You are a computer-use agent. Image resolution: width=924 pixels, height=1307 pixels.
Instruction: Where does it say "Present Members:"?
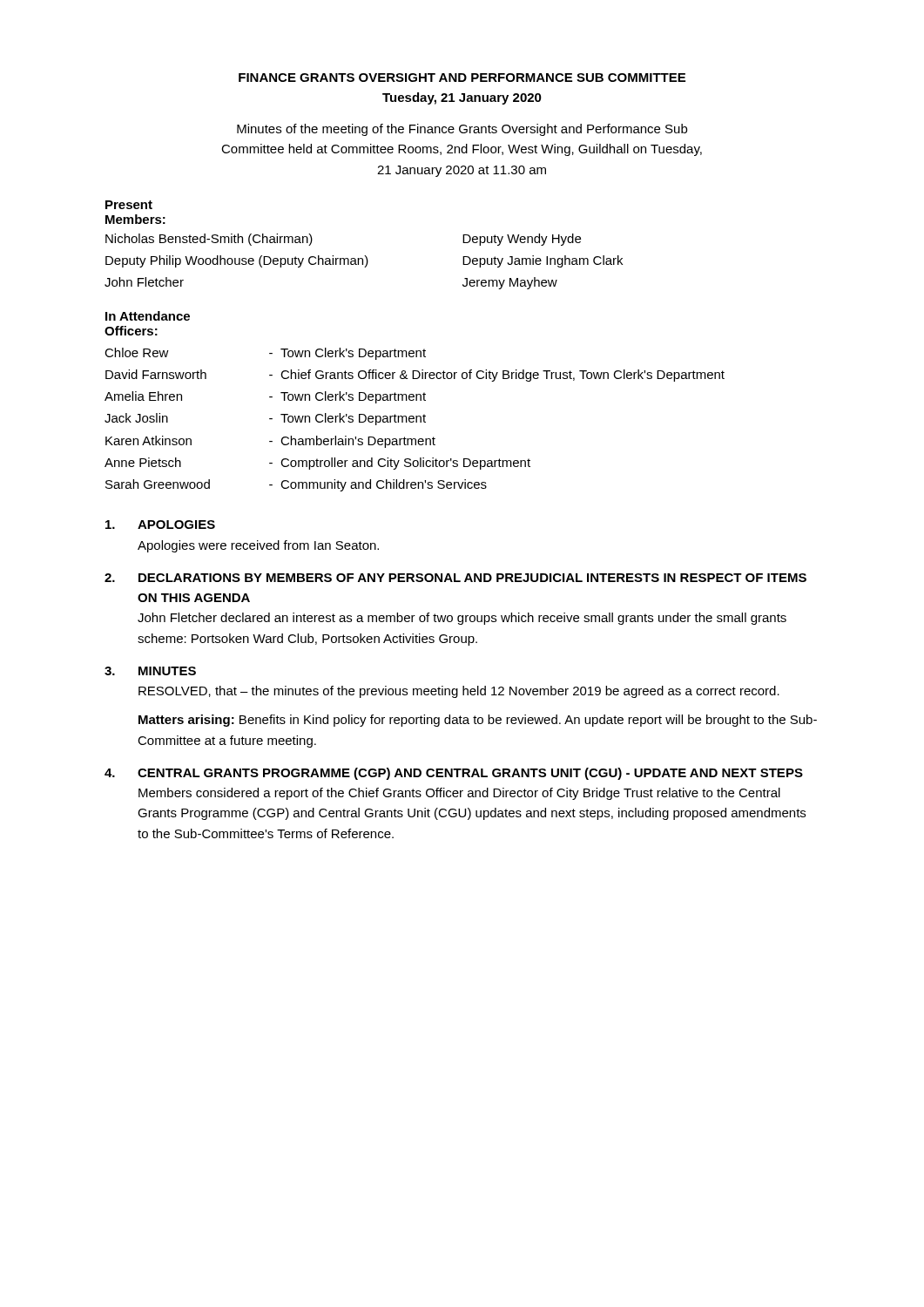click(x=135, y=212)
